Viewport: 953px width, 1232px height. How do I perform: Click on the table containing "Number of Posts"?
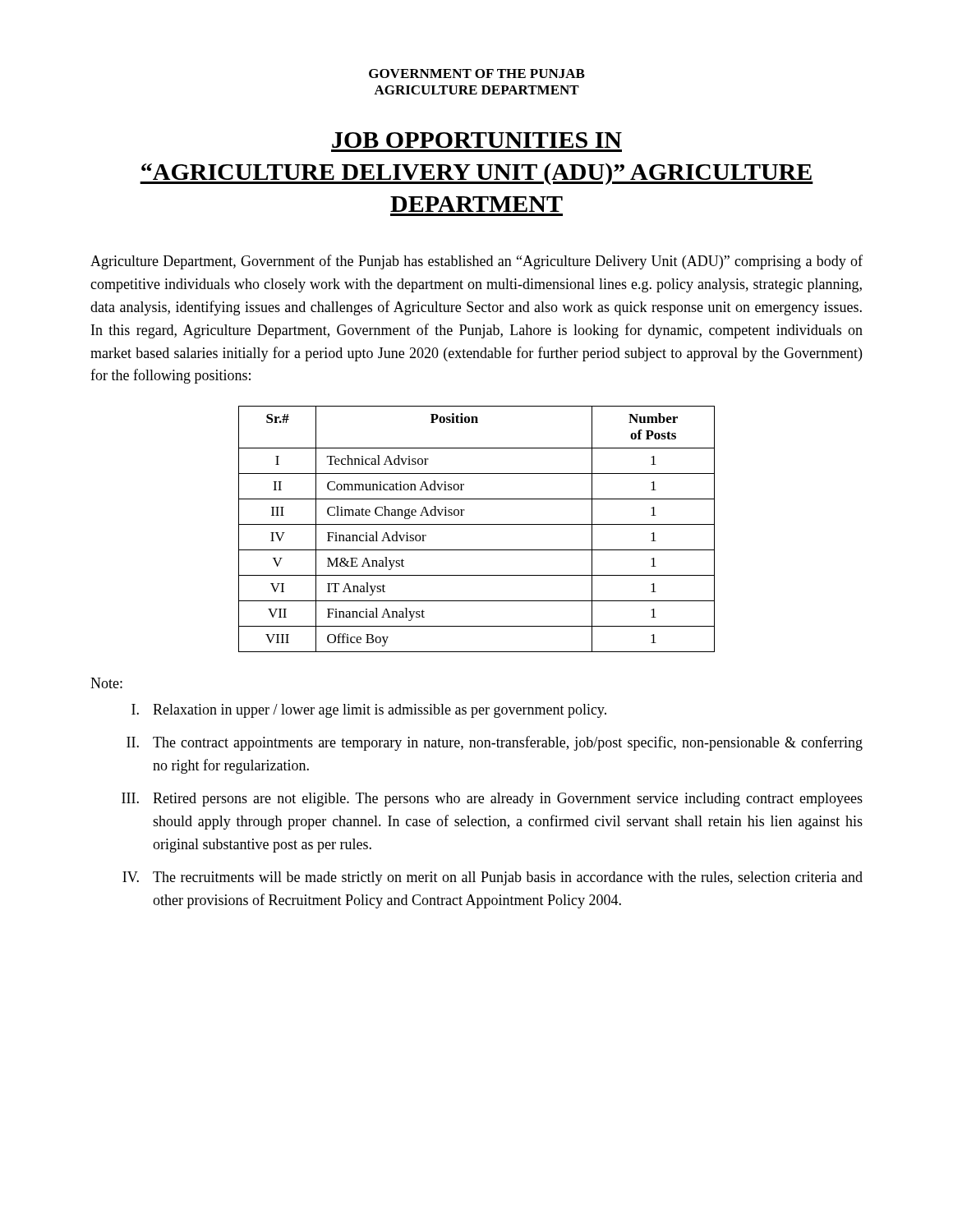pos(476,529)
